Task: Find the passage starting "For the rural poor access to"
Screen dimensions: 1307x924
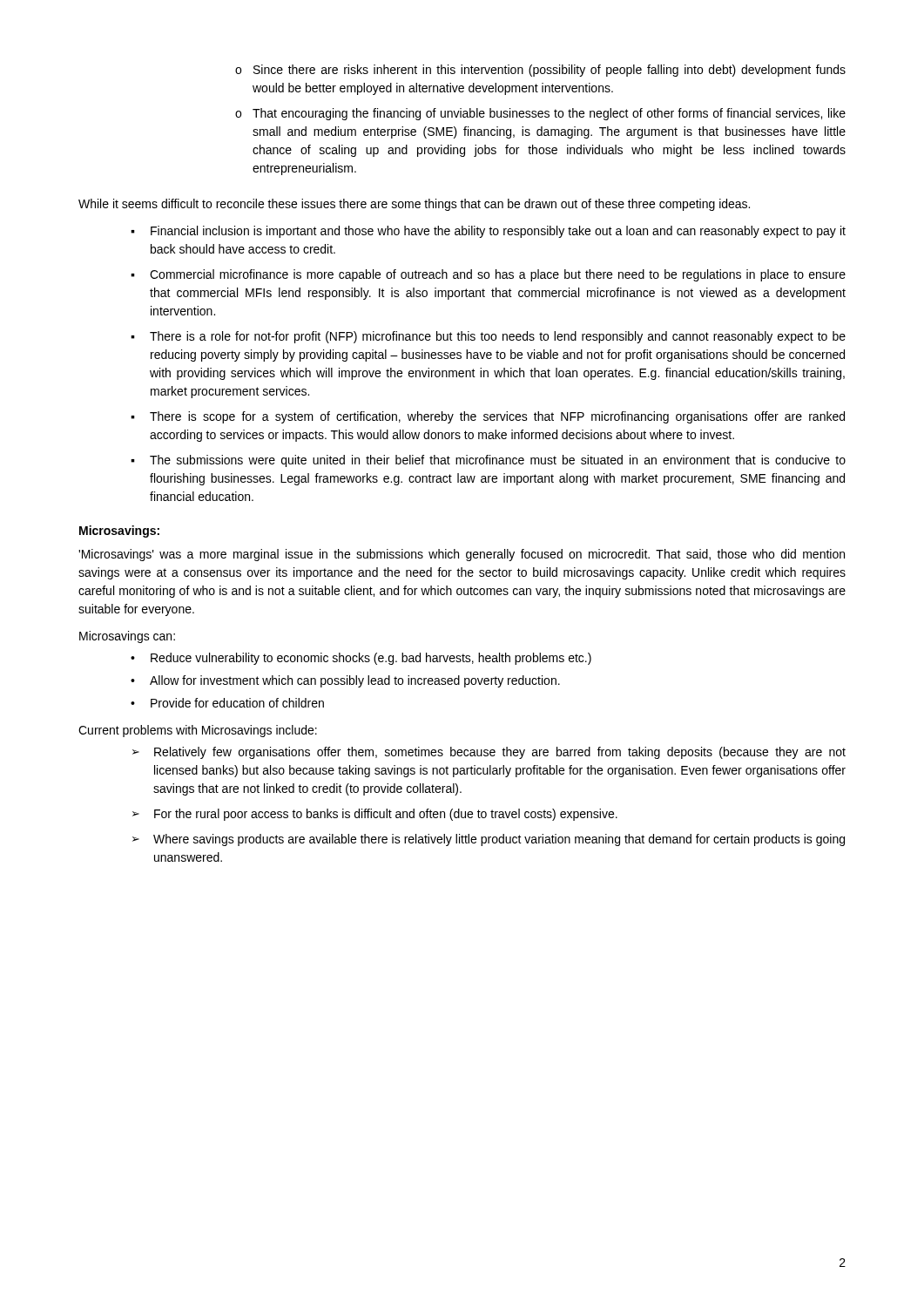Action: coord(386,814)
